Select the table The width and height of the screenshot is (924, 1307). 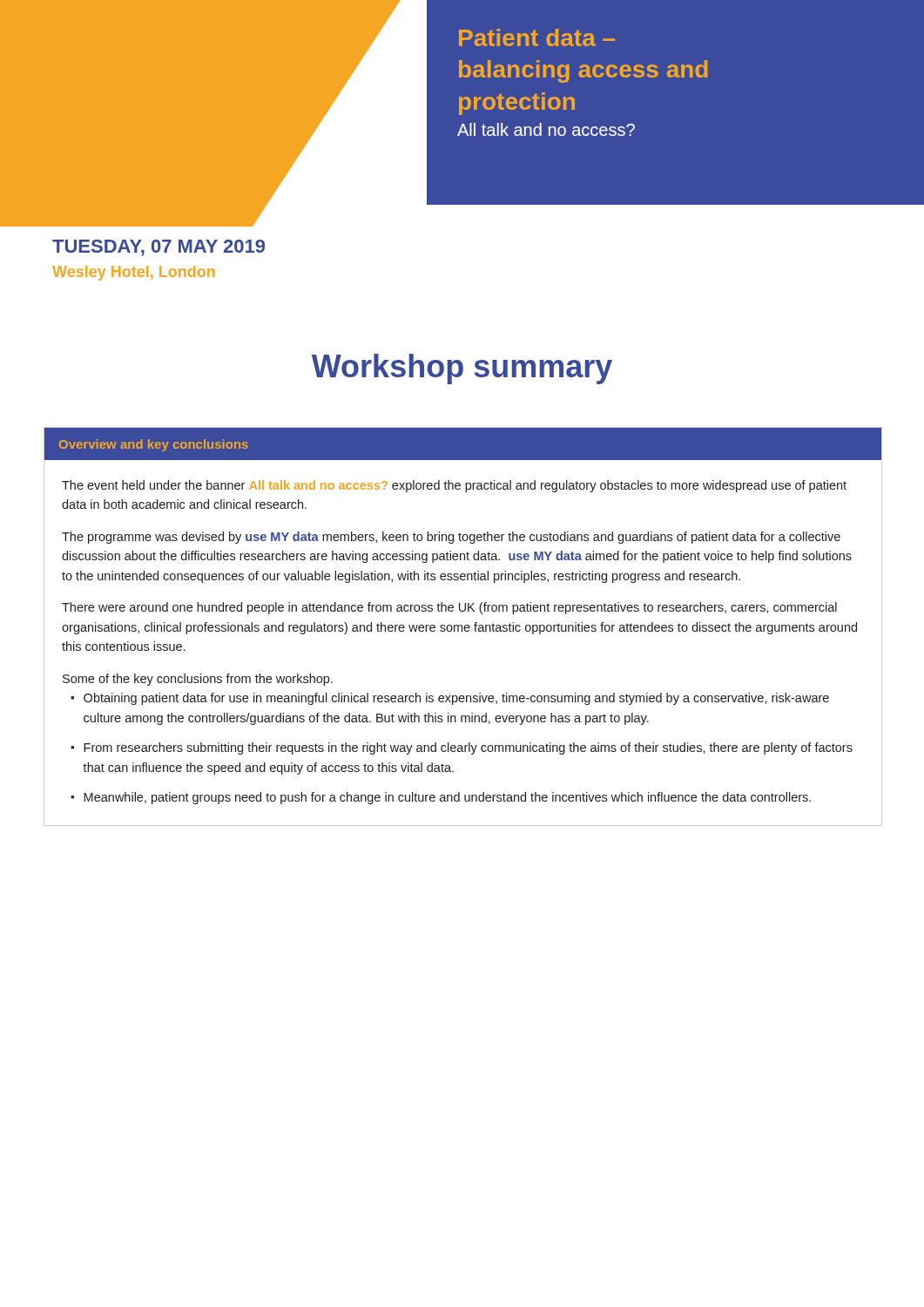tap(463, 626)
